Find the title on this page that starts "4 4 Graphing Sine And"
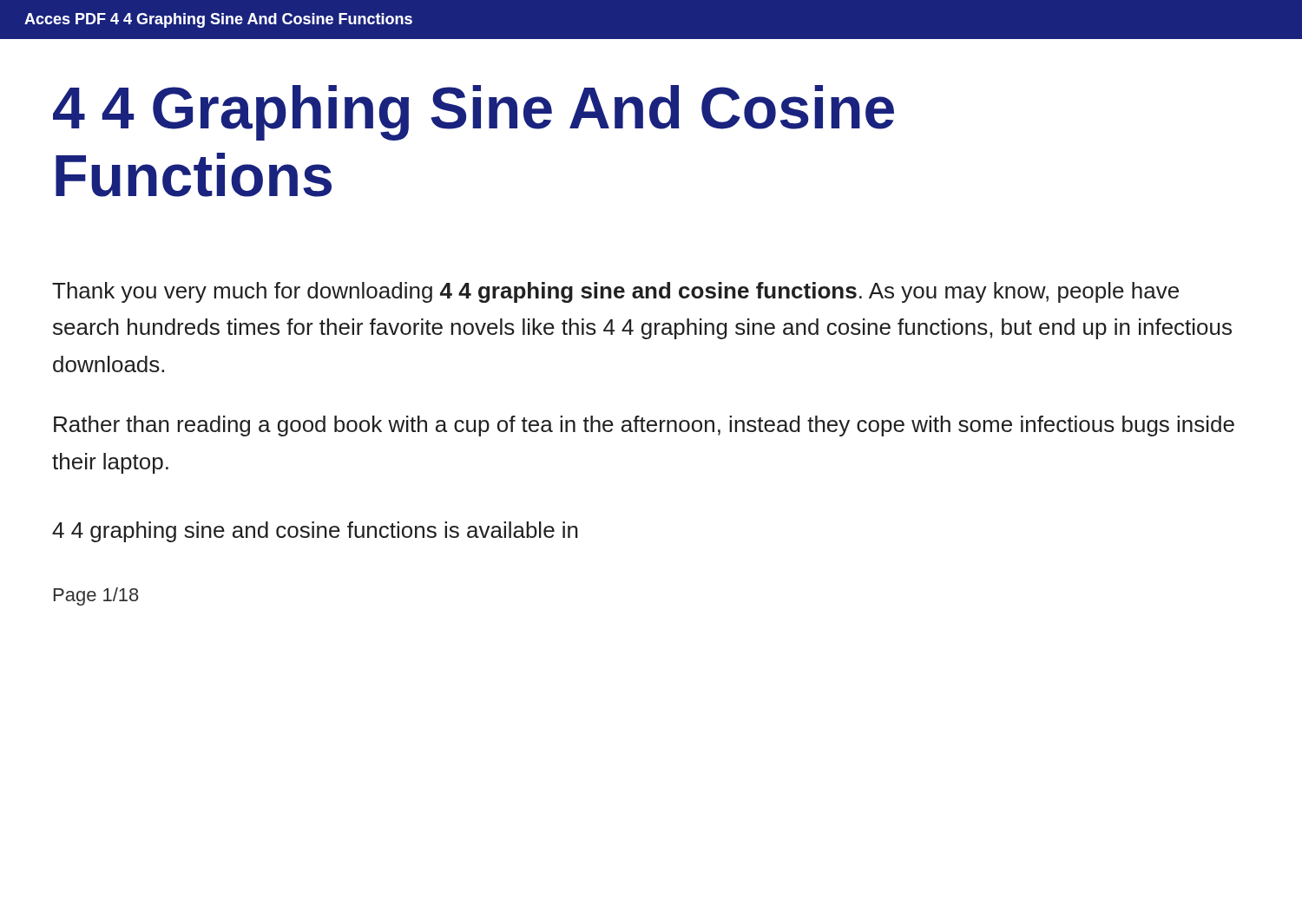This screenshot has height=924, width=1302. (x=474, y=142)
